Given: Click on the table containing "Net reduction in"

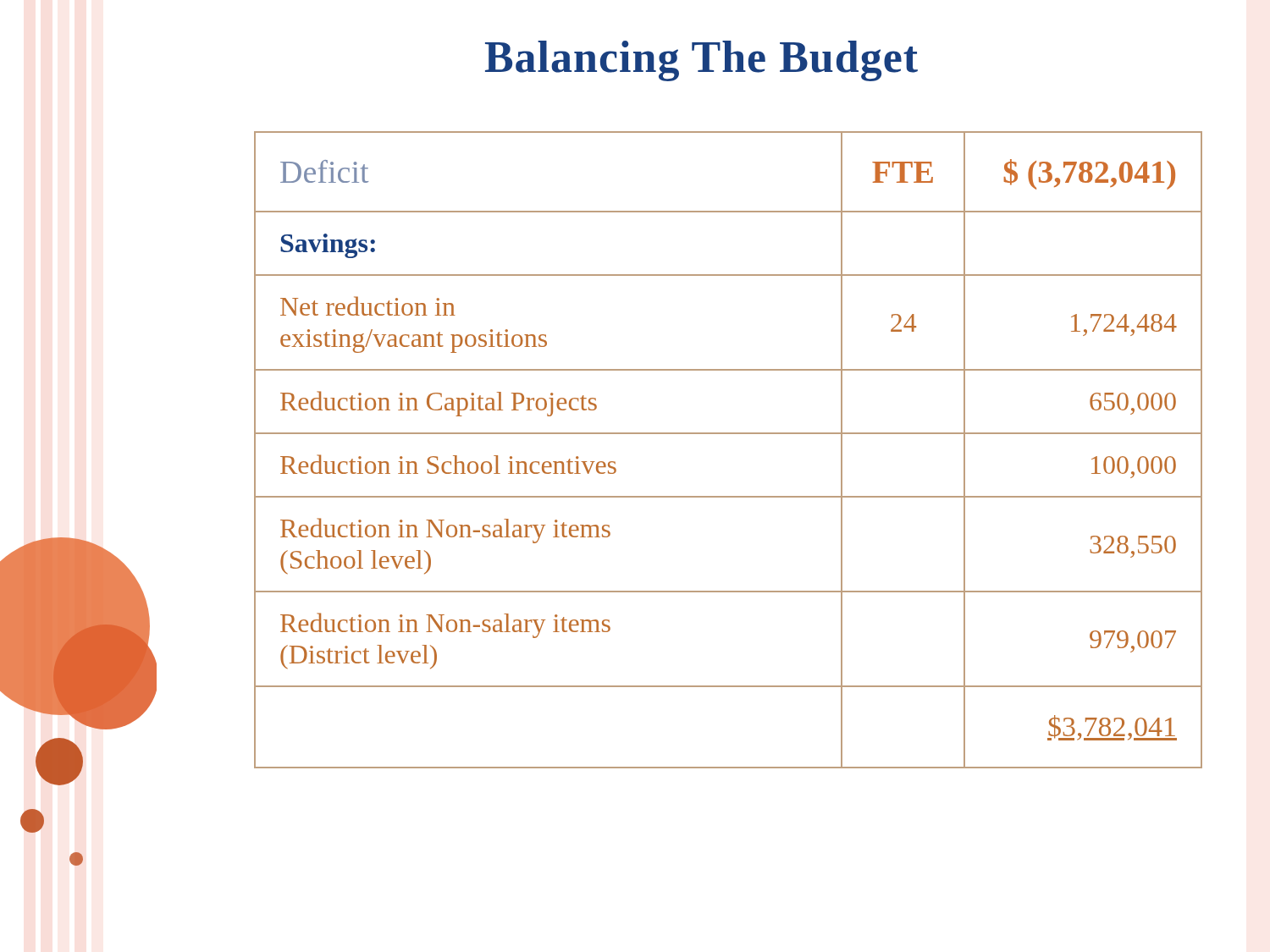Looking at the screenshot, I should pos(728,450).
